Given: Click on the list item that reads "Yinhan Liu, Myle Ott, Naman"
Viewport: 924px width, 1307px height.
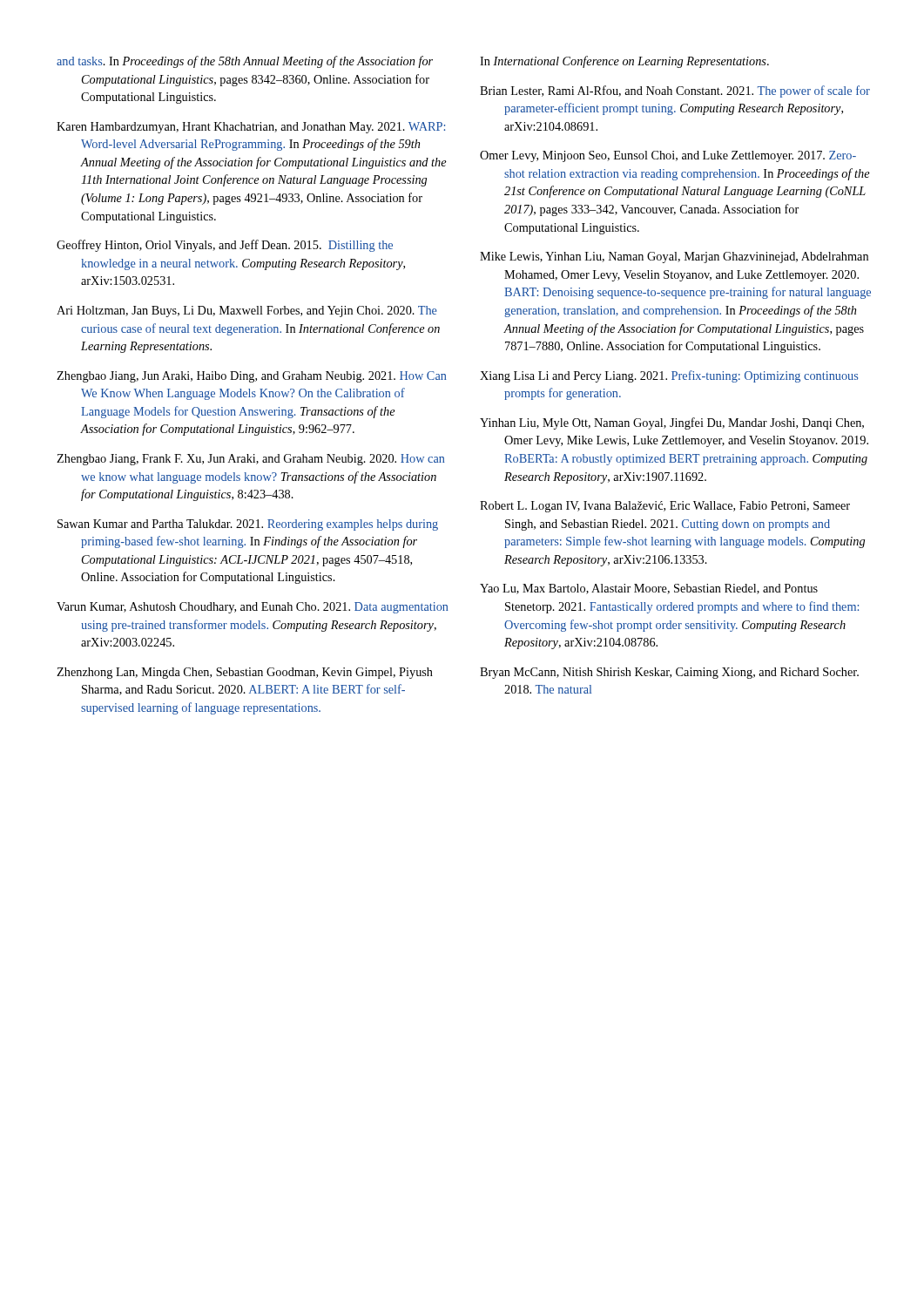Looking at the screenshot, I should [674, 449].
